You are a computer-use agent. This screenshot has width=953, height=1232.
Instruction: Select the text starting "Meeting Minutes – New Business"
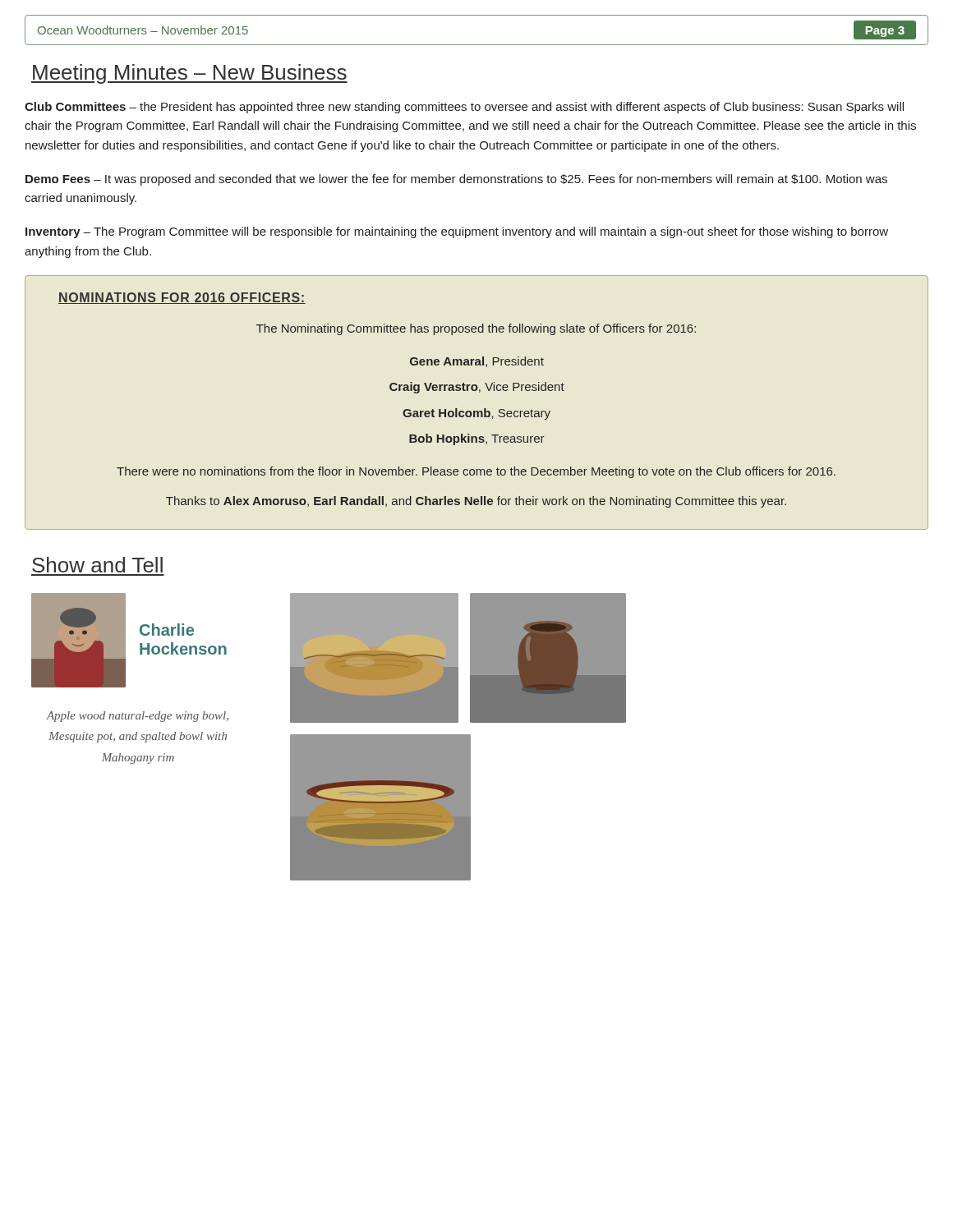(x=189, y=72)
